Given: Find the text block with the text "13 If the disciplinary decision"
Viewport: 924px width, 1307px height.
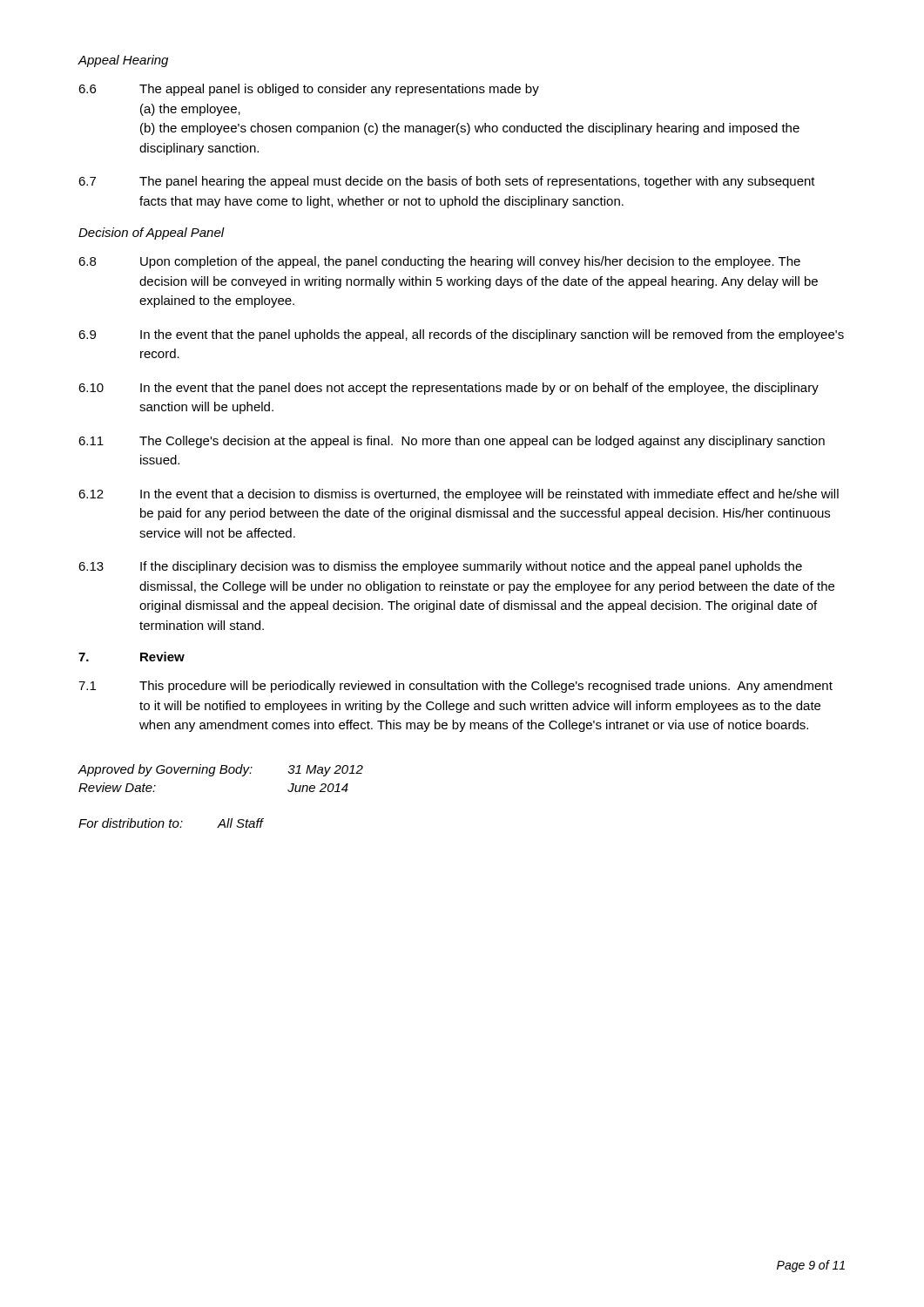Looking at the screenshot, I should tap(462, 596).
